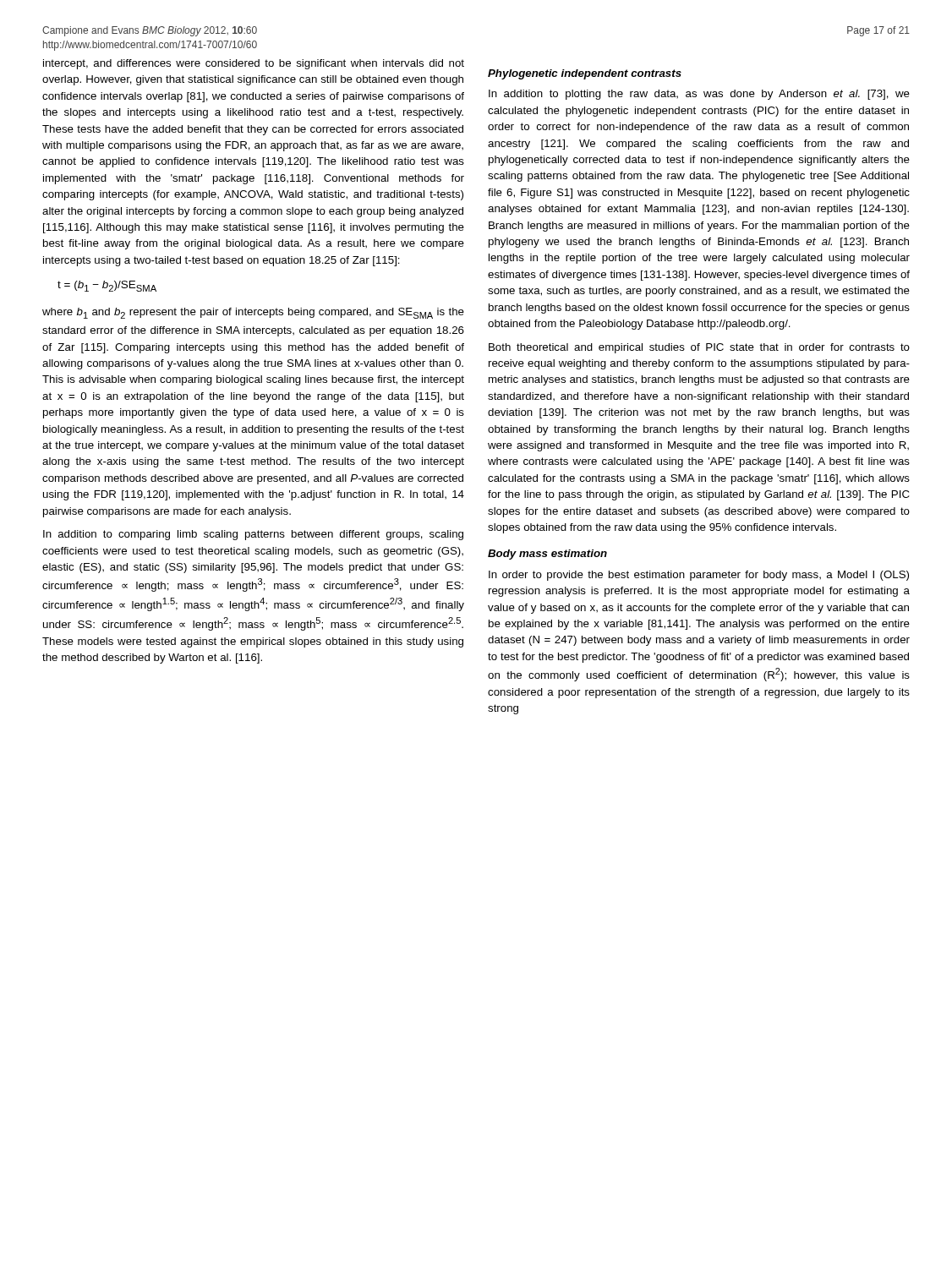Locate the text block containing "In order to provide"
This screenshot has height=1268, width=952.
click(699, 641)
